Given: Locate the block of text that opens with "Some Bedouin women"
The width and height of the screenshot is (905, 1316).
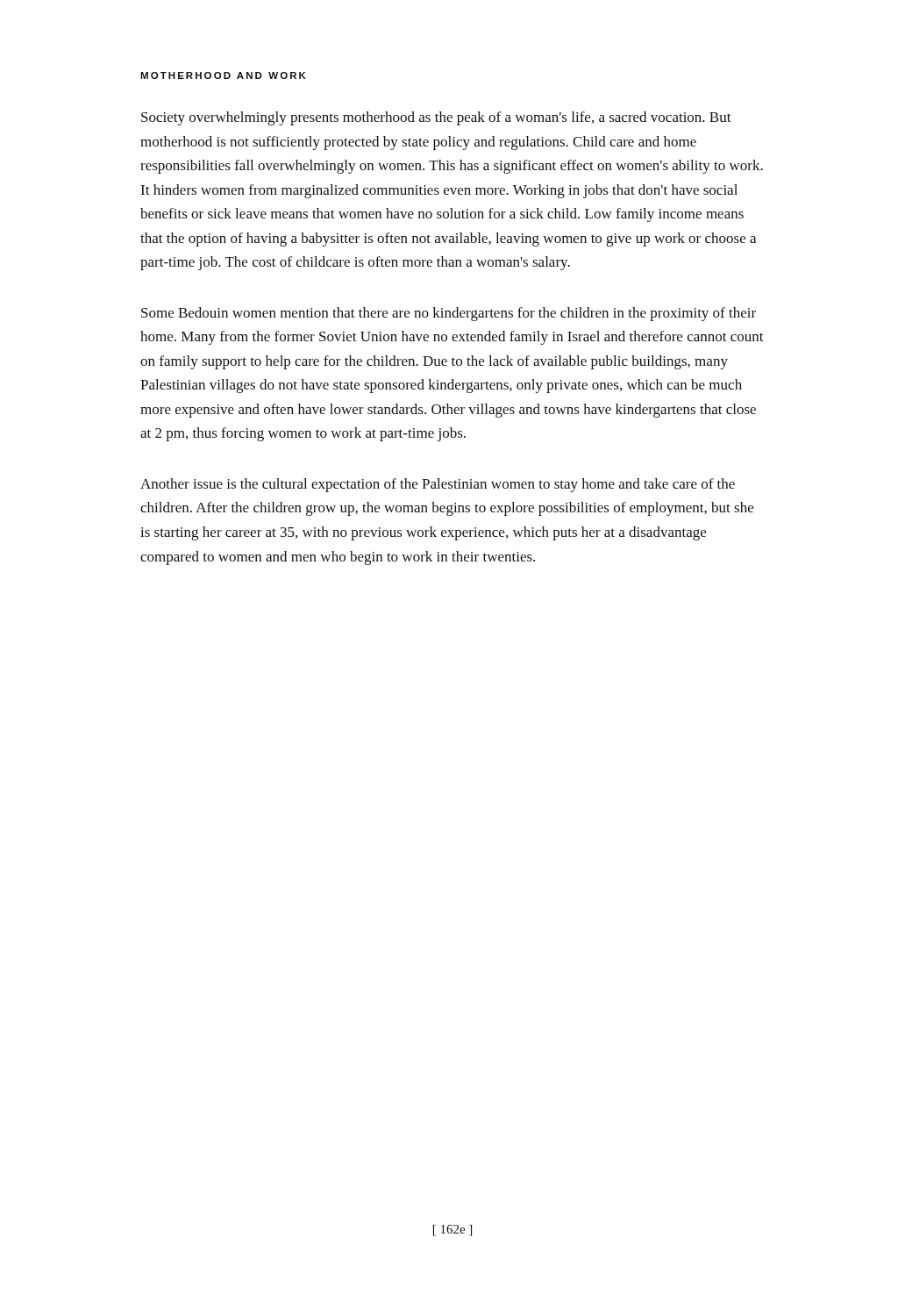Looking at the screenshot, I should pyautogui.click(x=452, y=373).
